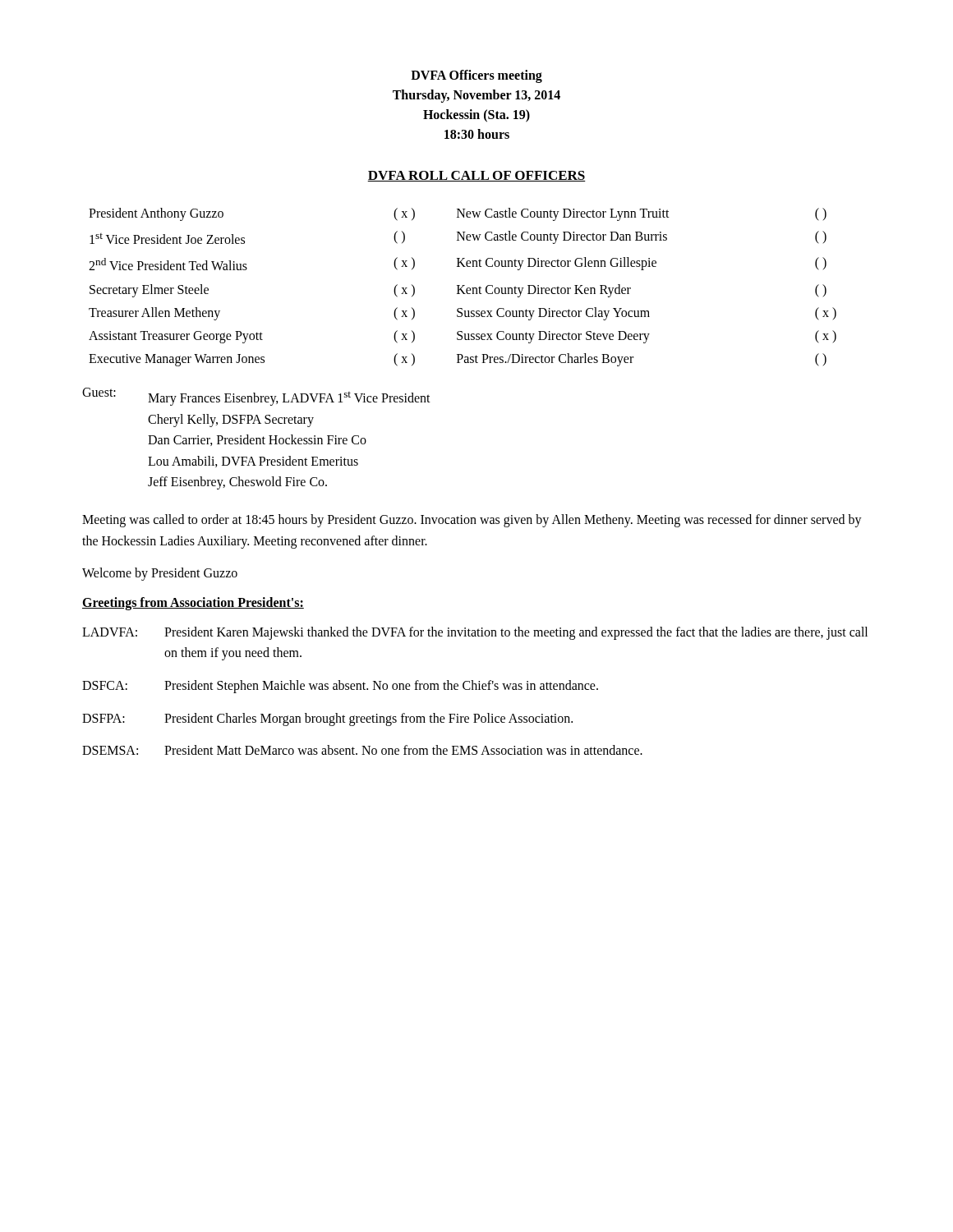Locate the section header containing "DVFA ROLL CALL OF OFFICERS"
Viewport: 953px width, 1232px height.
point(476,175)
